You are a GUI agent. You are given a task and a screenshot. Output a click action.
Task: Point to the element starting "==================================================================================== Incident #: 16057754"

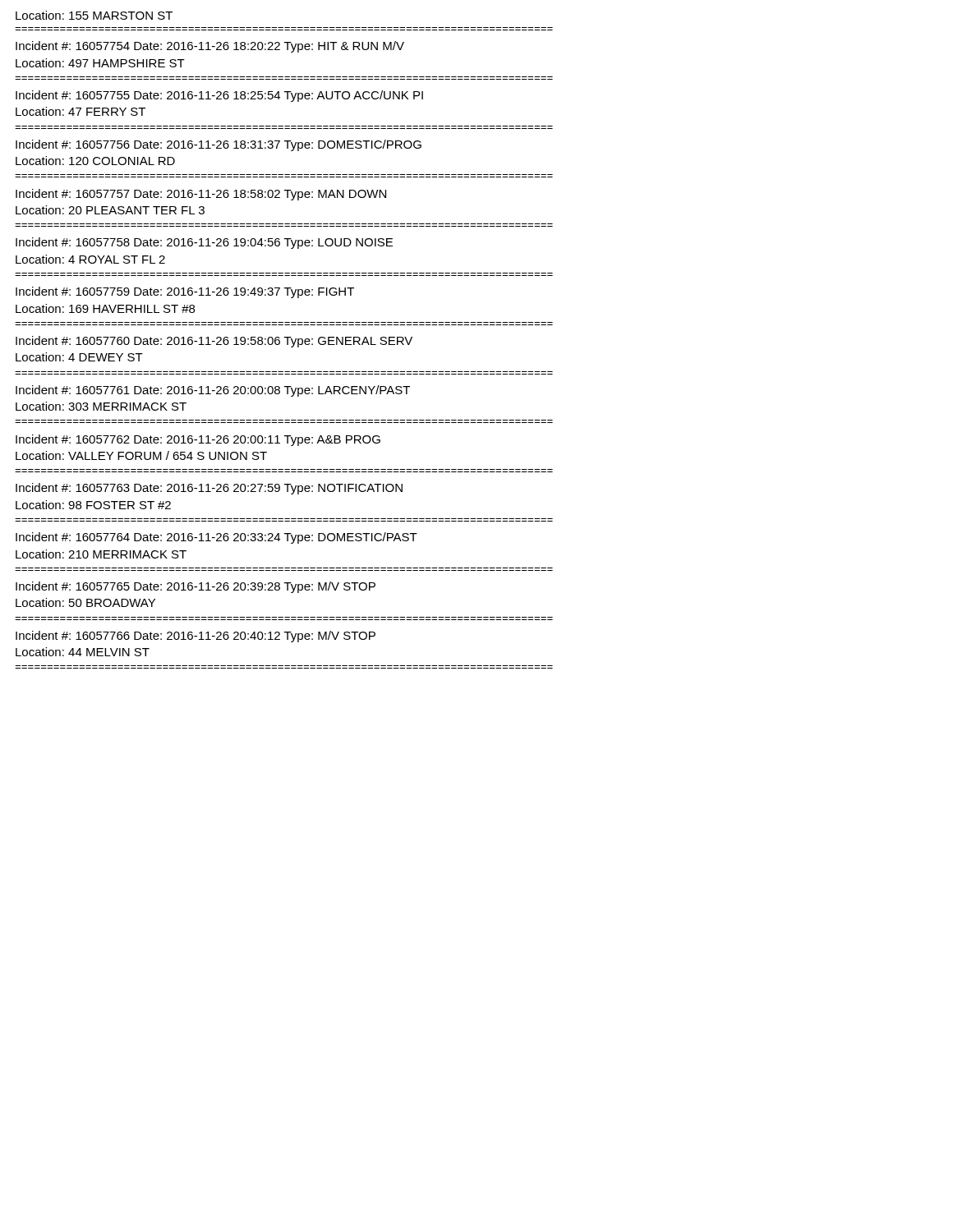point(210,47)
